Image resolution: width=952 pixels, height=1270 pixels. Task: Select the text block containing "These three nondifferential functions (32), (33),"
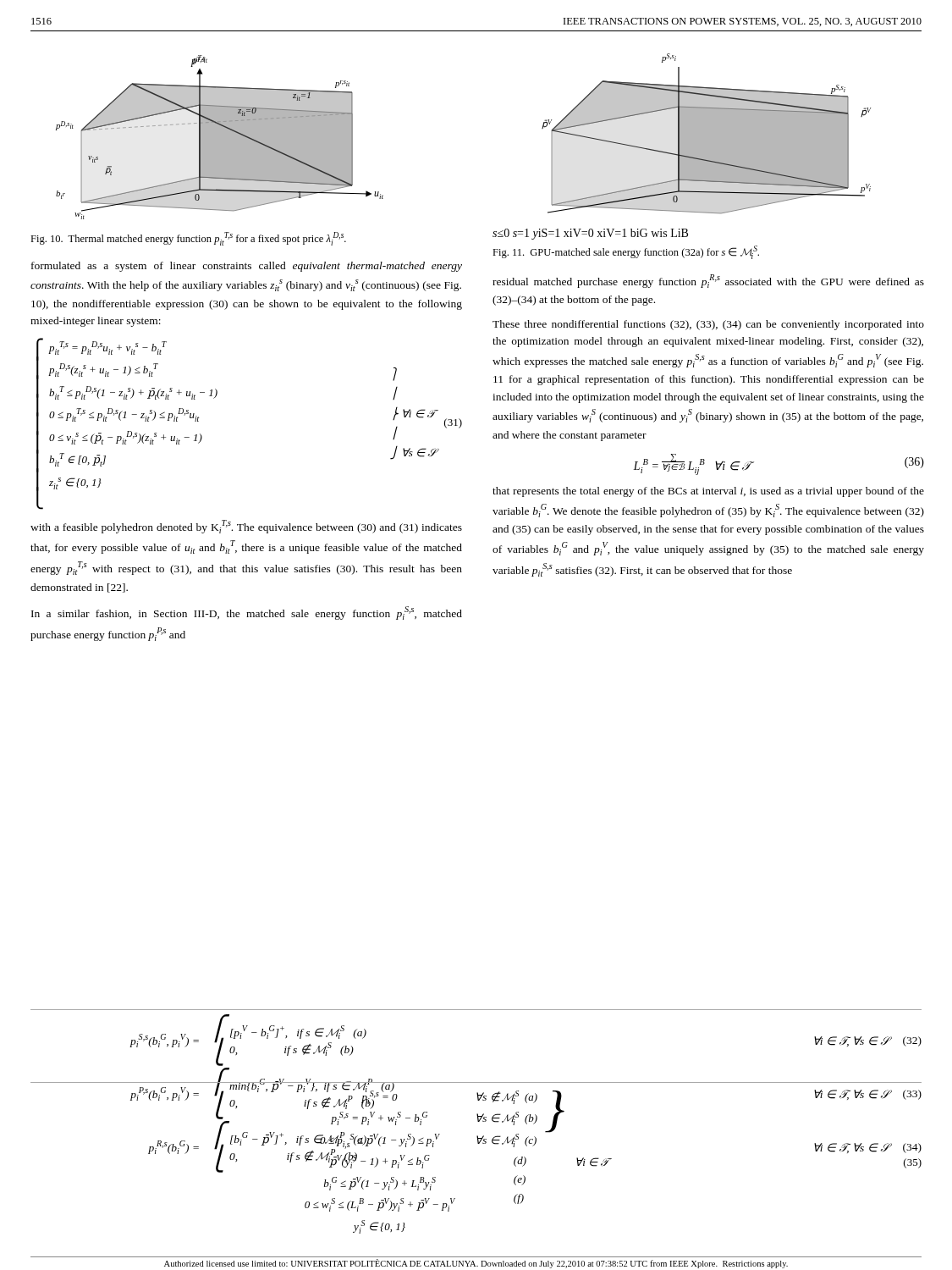pos(708,379)
